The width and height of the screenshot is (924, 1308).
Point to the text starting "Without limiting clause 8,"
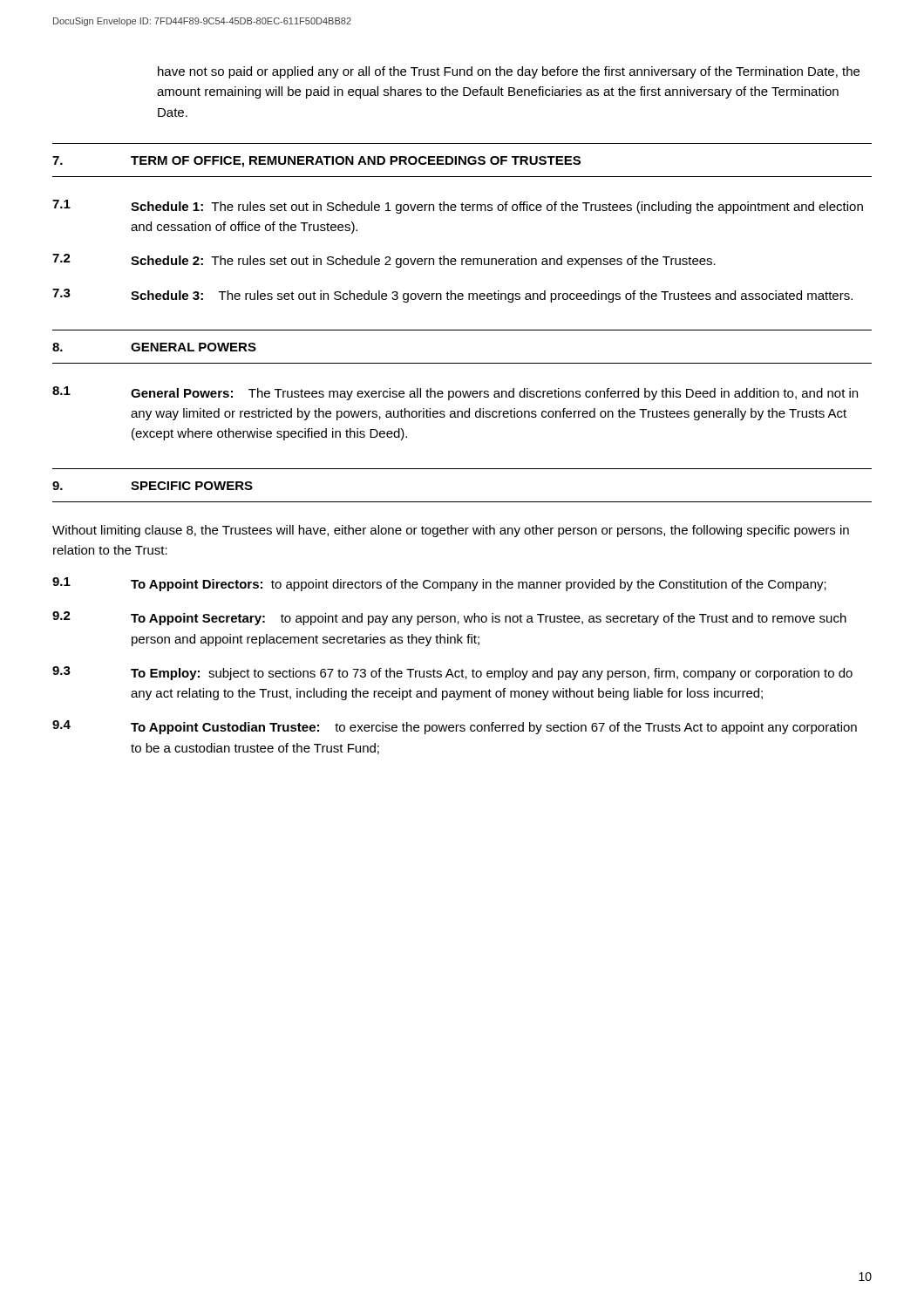coord(451,539)
